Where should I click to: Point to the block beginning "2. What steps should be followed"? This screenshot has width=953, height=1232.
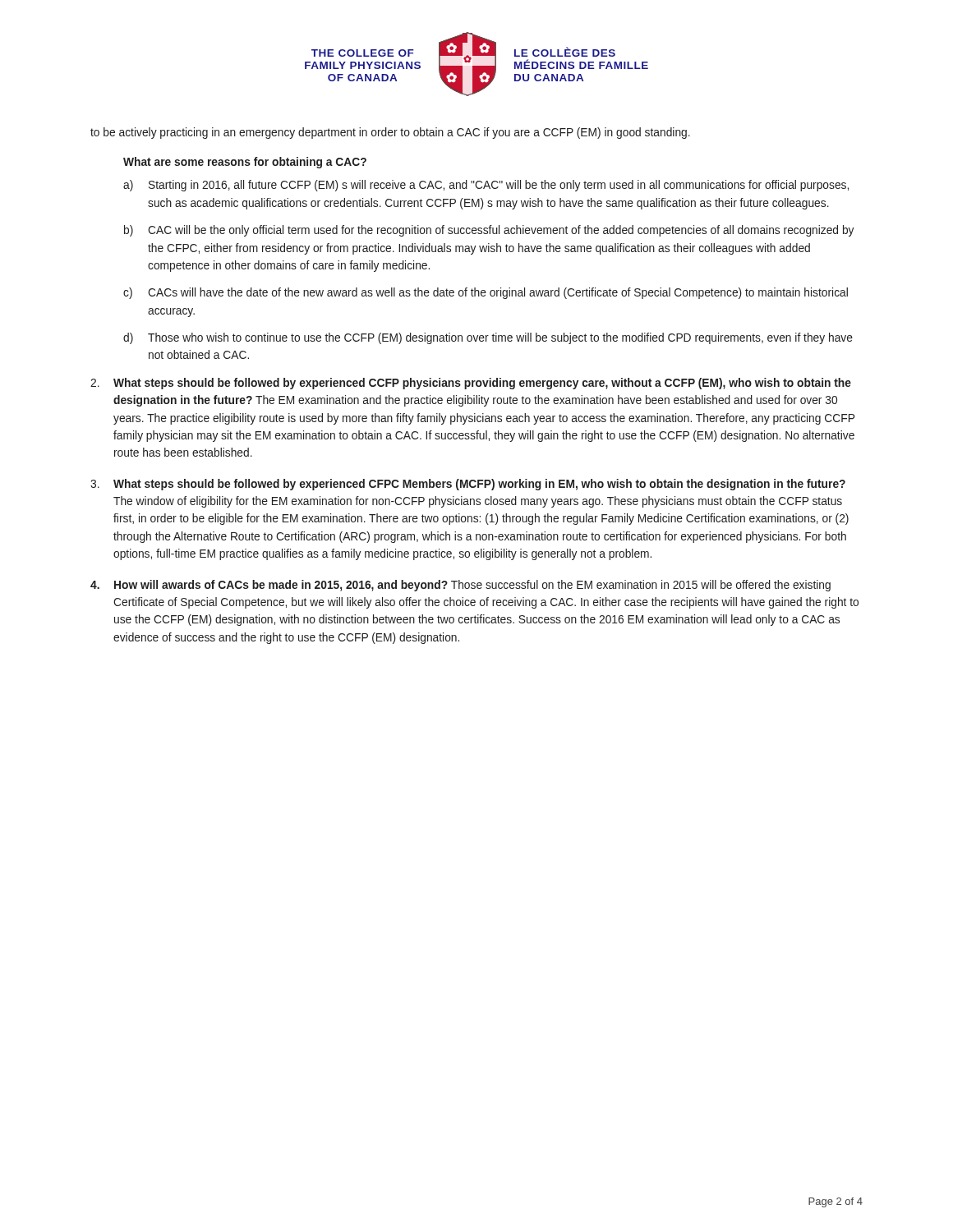pos(476,418)
